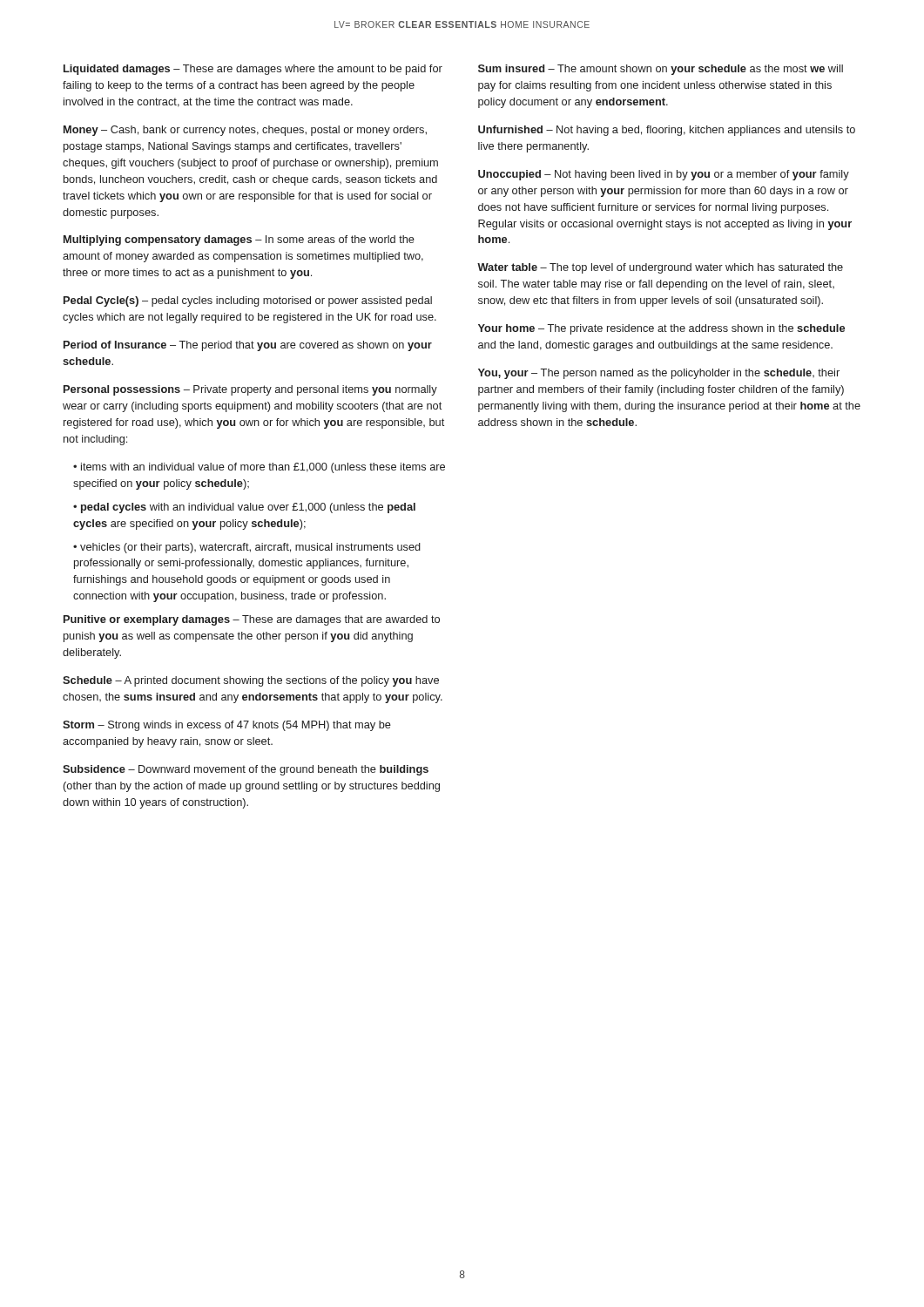Click the passage that begins "vehicles (or their parts), watercraft,"
The height and width of the screenshot is (1307, 924).
(x=247, y=571)
